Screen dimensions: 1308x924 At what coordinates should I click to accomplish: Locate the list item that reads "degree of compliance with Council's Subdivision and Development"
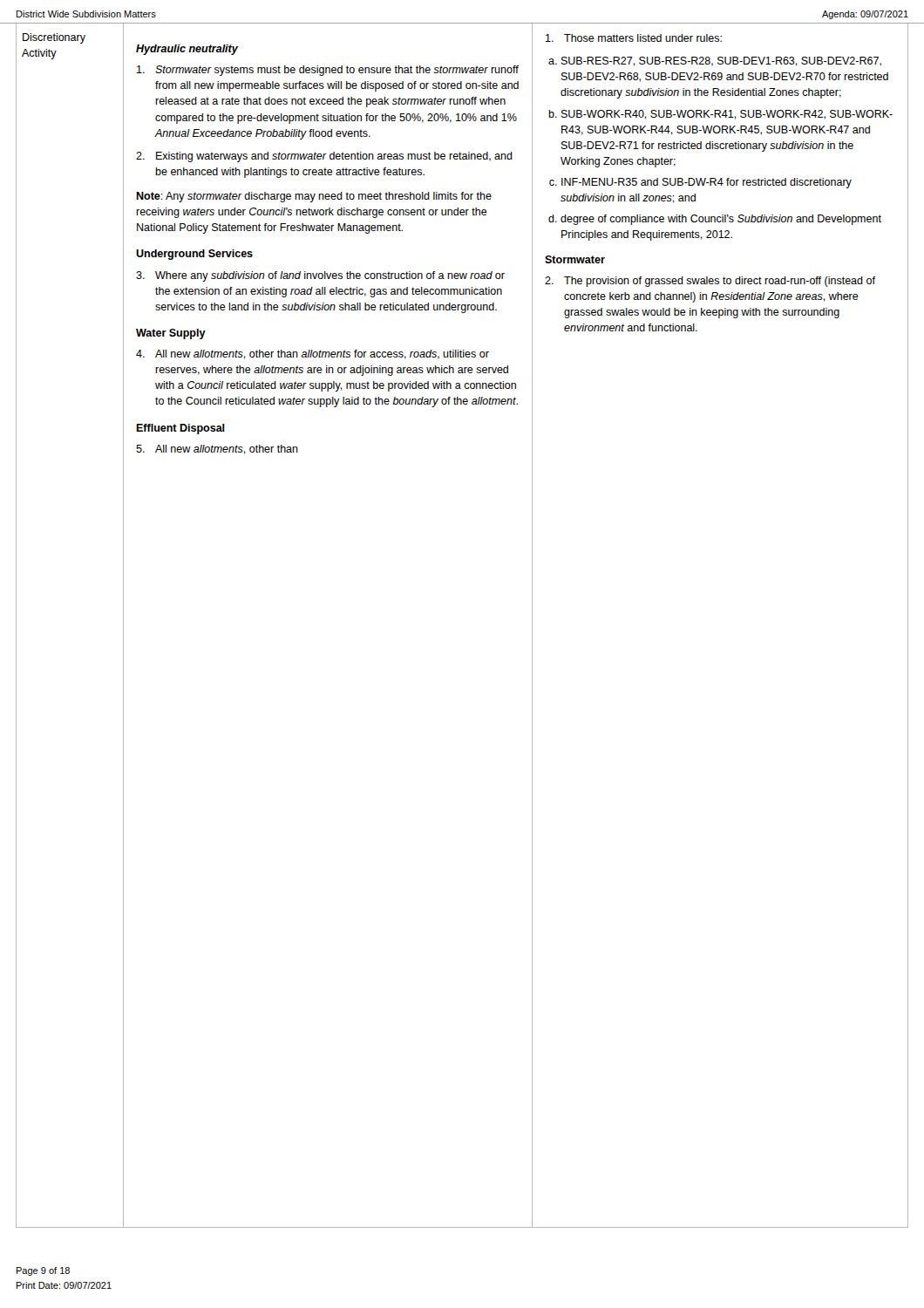pyautogui.click(x=721, y=227)
